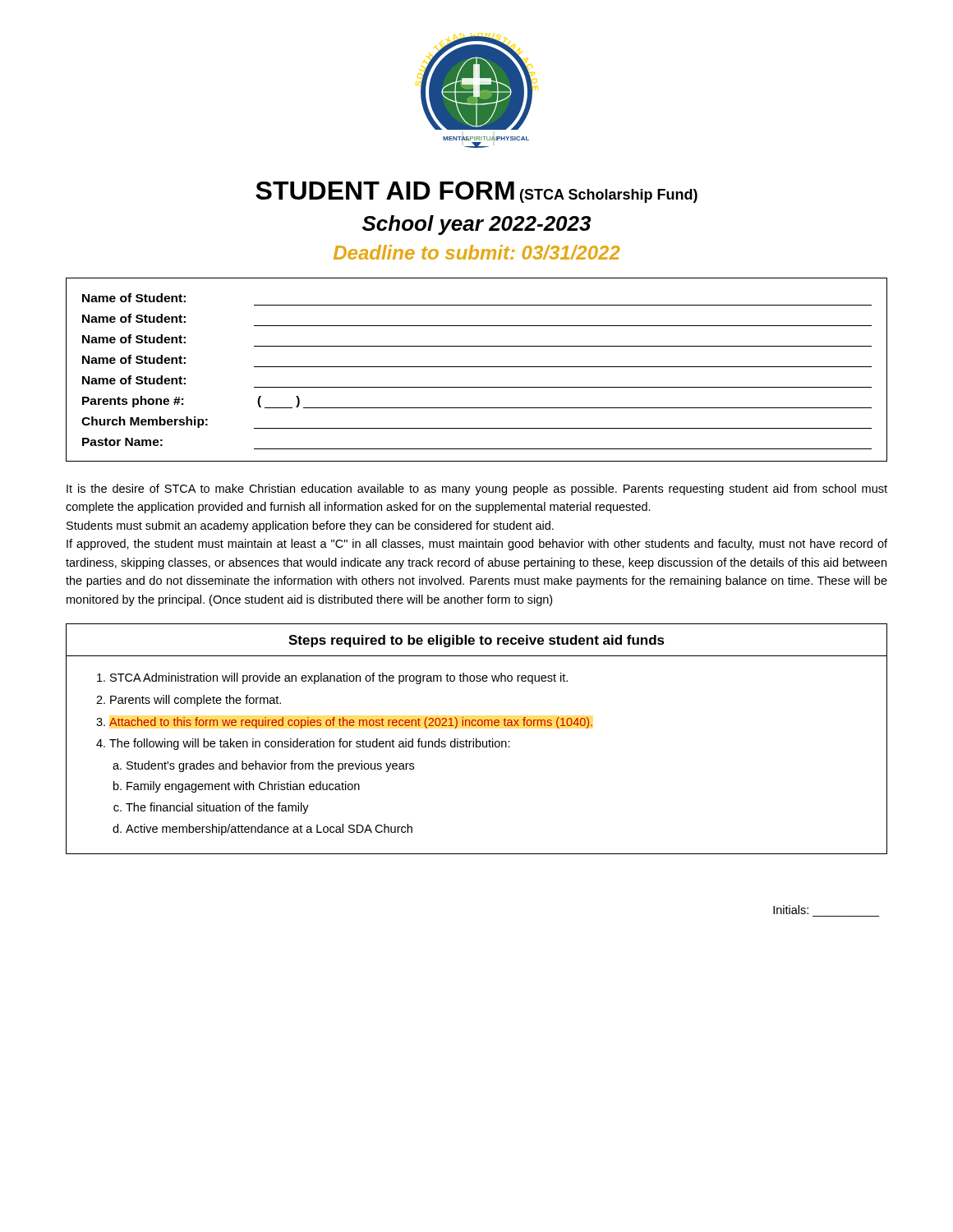Locate the block of text that opens with "It is the desire of STCA to"

click(x=476, y=544)
